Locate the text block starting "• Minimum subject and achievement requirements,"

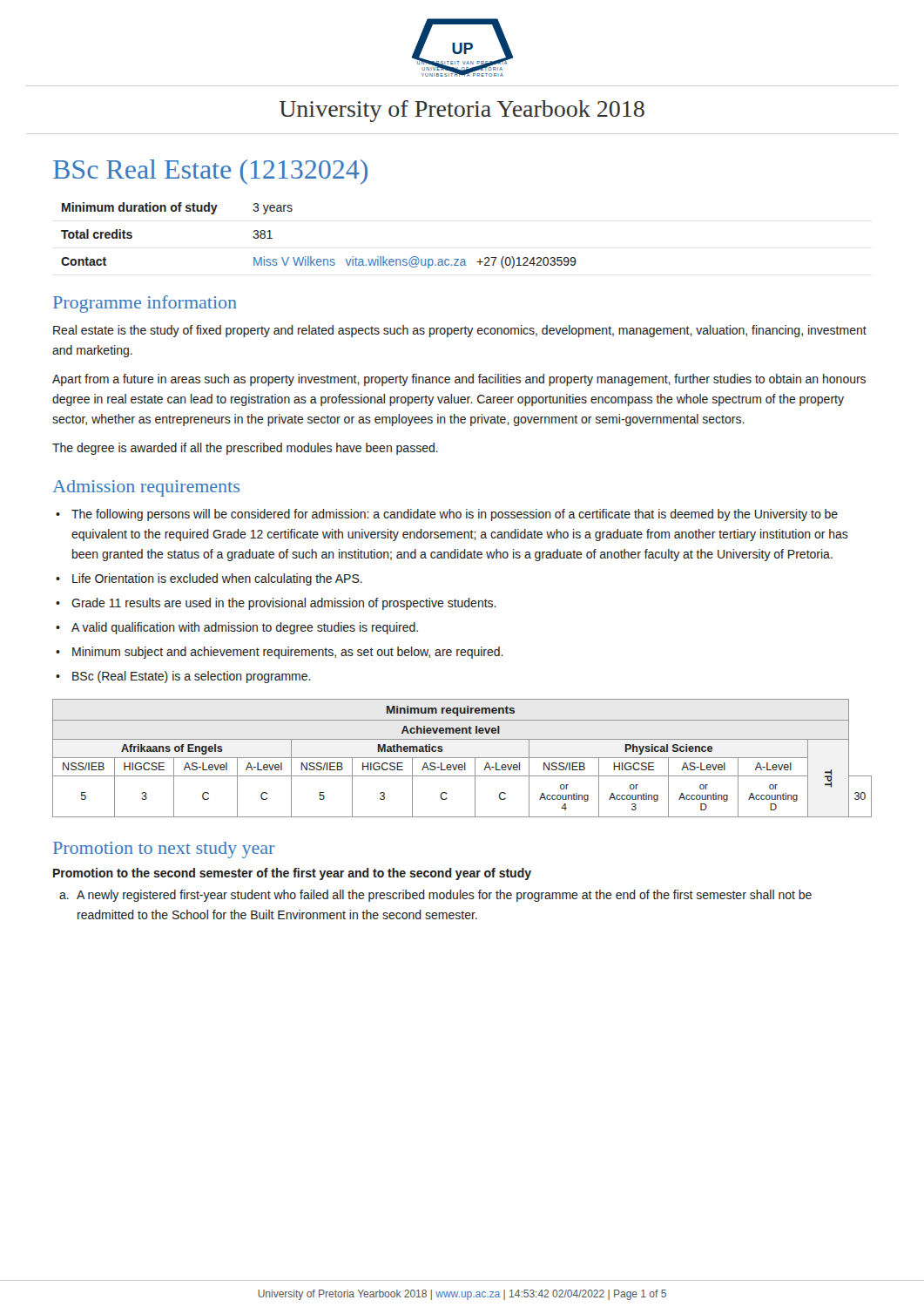coord(280,652)
